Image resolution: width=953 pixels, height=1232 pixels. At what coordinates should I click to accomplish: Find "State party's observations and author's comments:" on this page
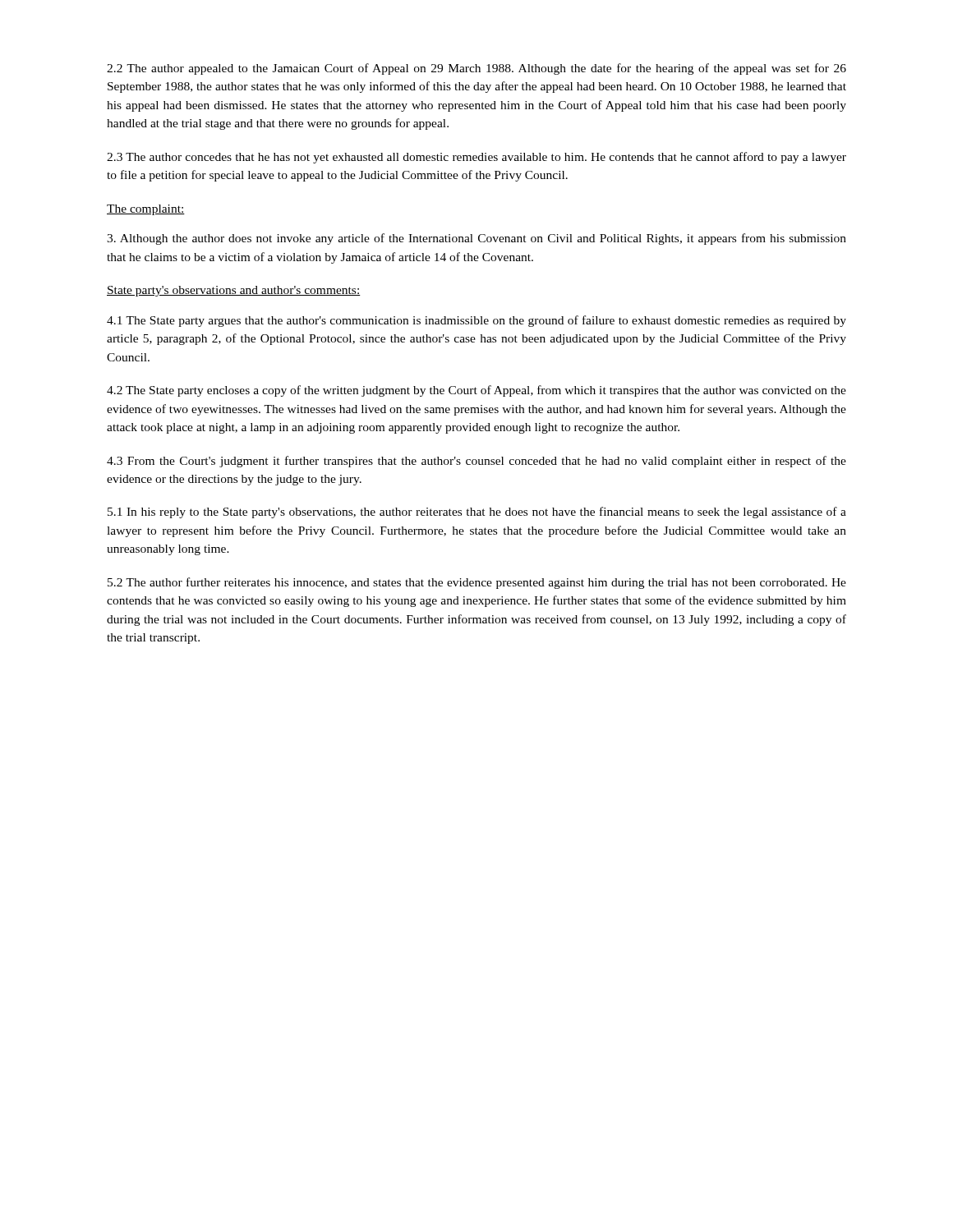[233, 290]
